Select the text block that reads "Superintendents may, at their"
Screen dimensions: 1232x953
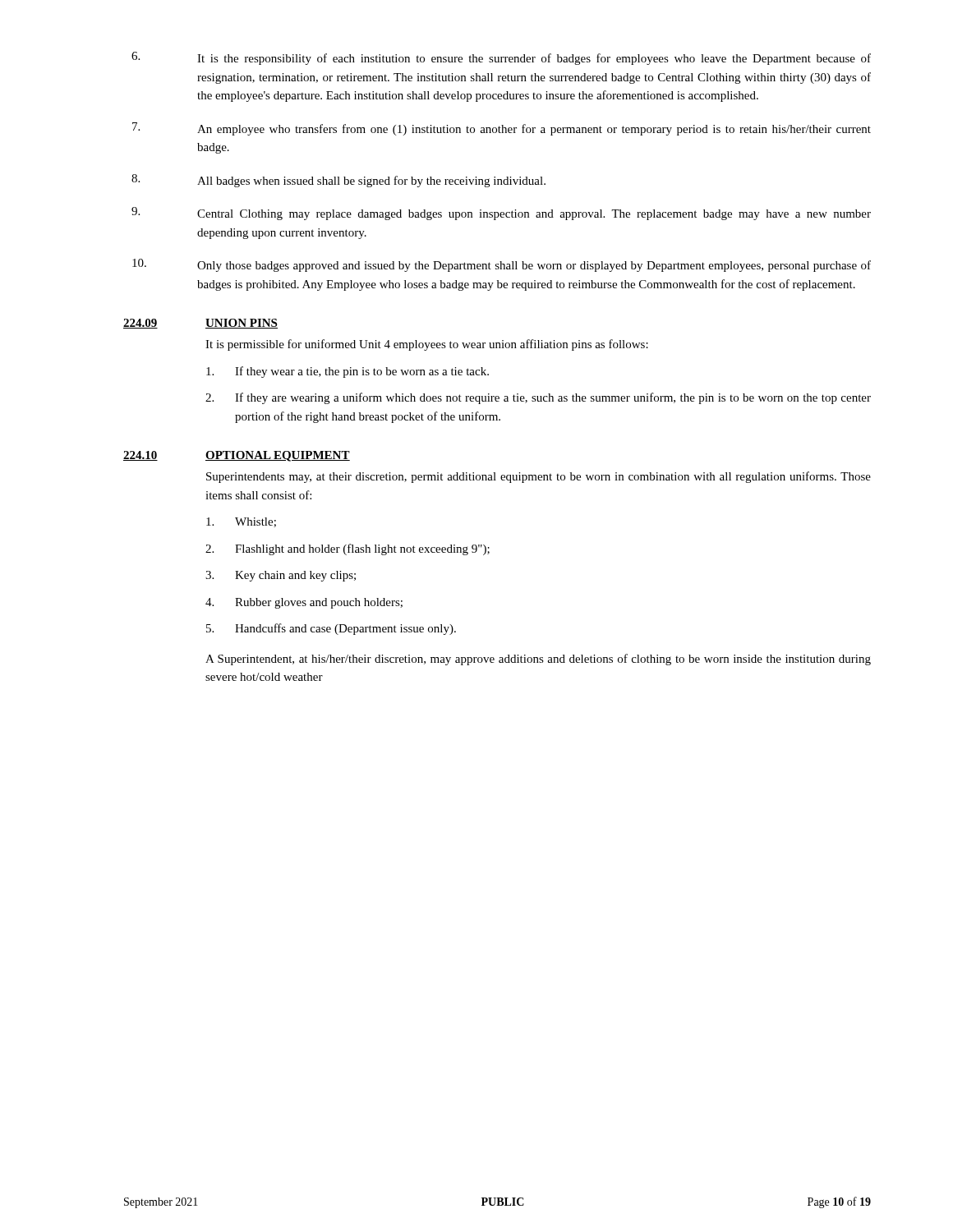click(x=538, y=486)
